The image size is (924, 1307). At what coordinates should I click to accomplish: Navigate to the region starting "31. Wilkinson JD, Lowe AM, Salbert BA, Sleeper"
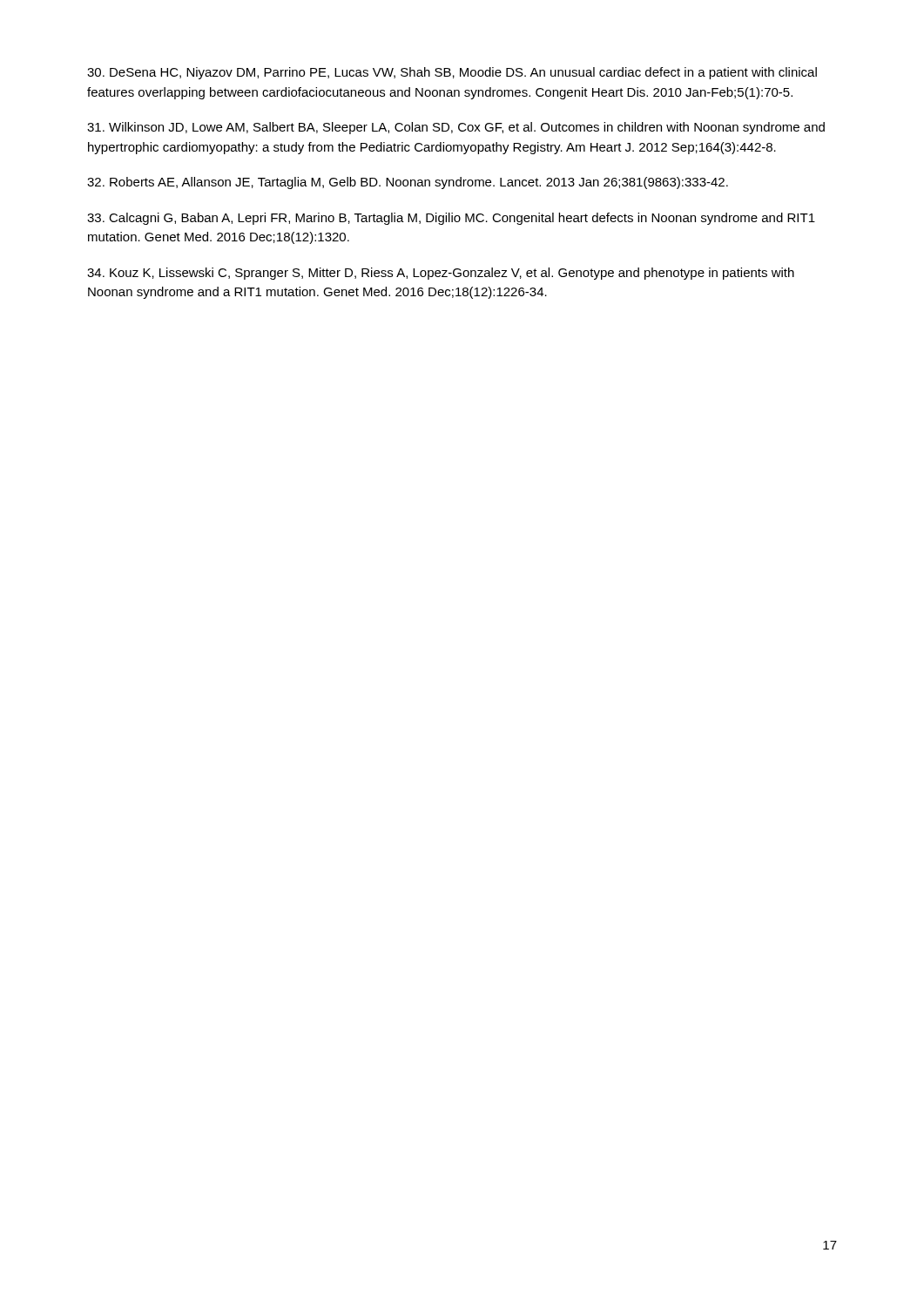pos(456,137)
